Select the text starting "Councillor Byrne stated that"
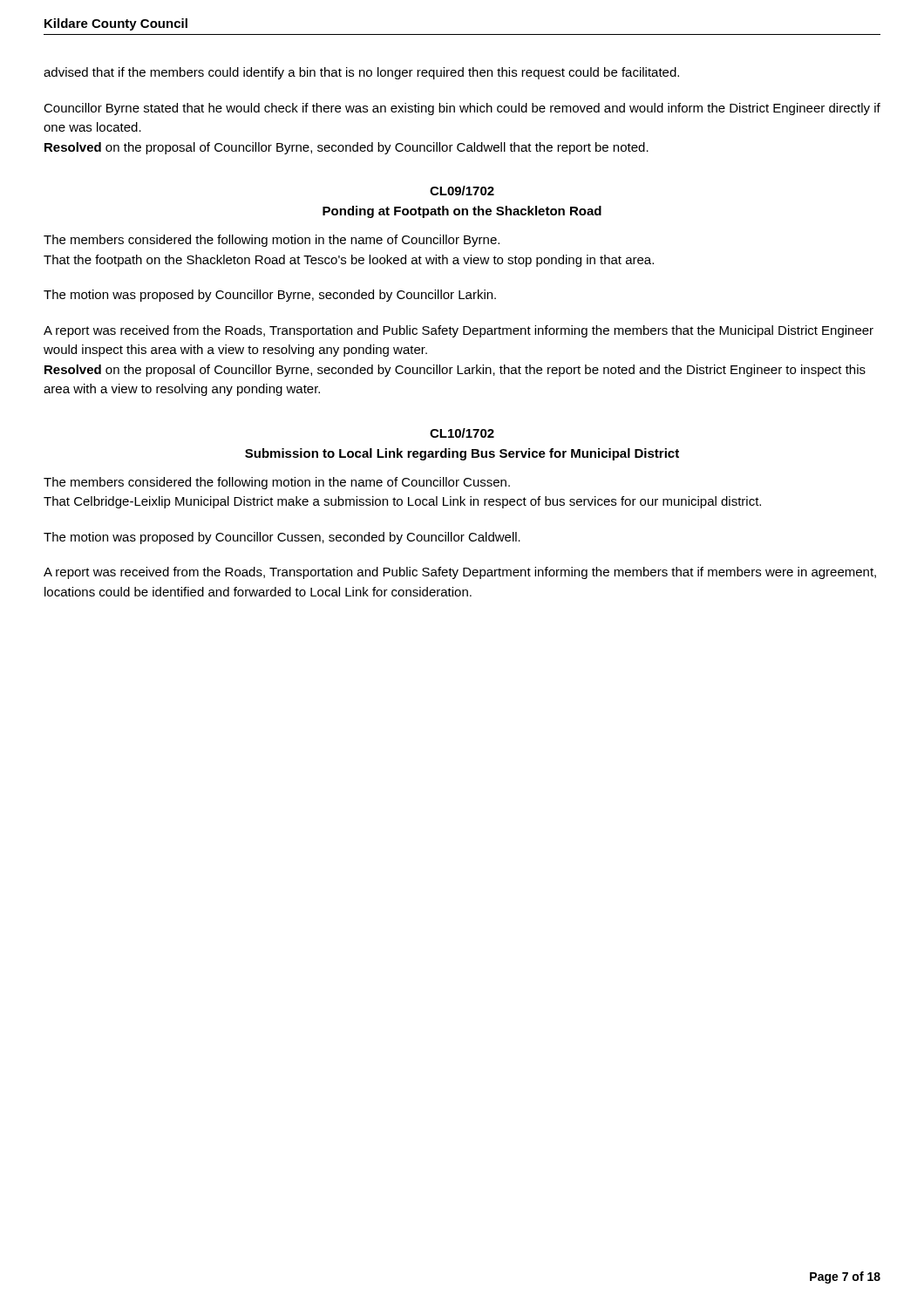Viewport: 924px width, 1308px height. (x=462, y=109)
